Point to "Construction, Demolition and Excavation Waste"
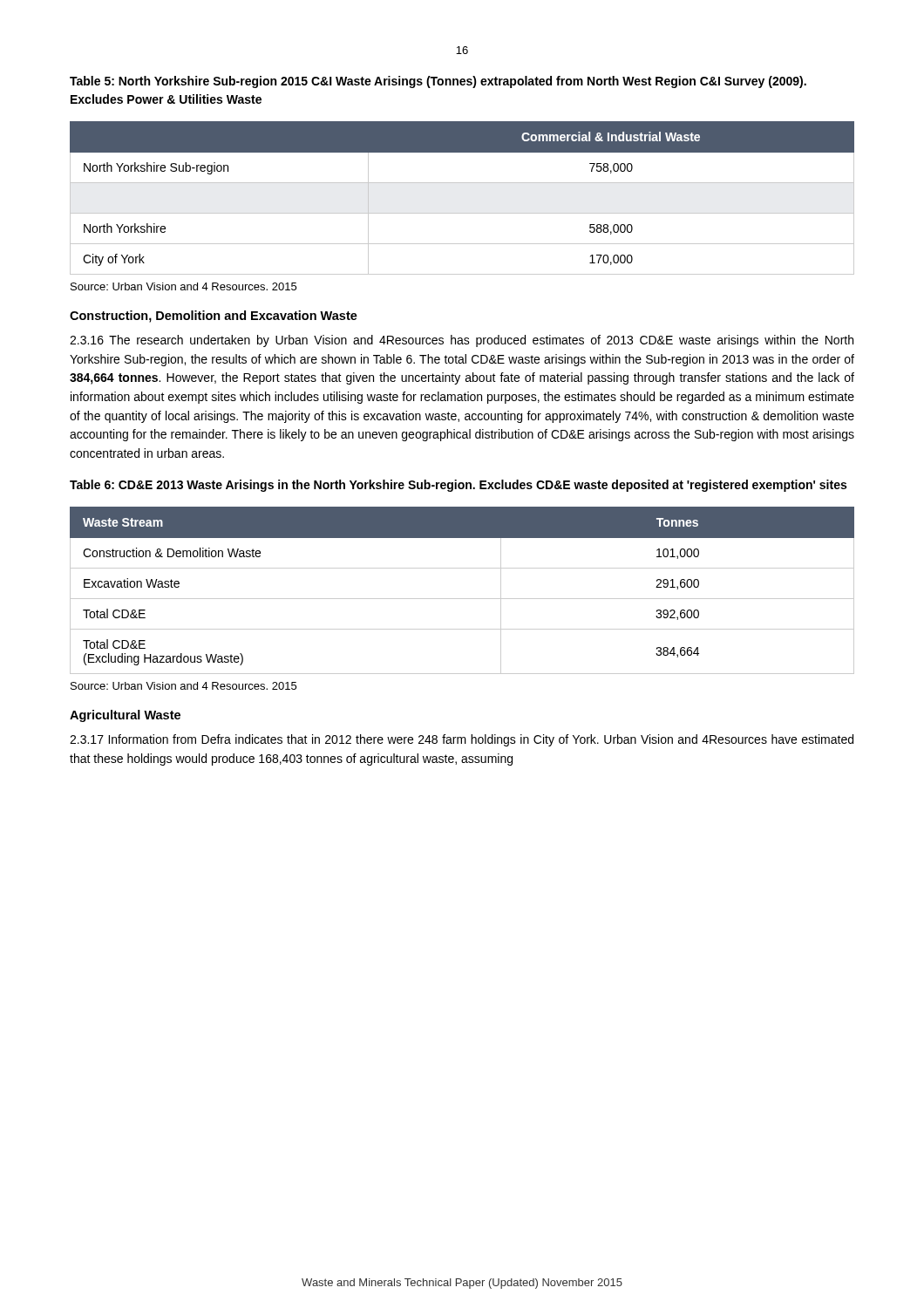Image resolution: width=924 pixels, height=1308 pixels. [x=213, y=316]
